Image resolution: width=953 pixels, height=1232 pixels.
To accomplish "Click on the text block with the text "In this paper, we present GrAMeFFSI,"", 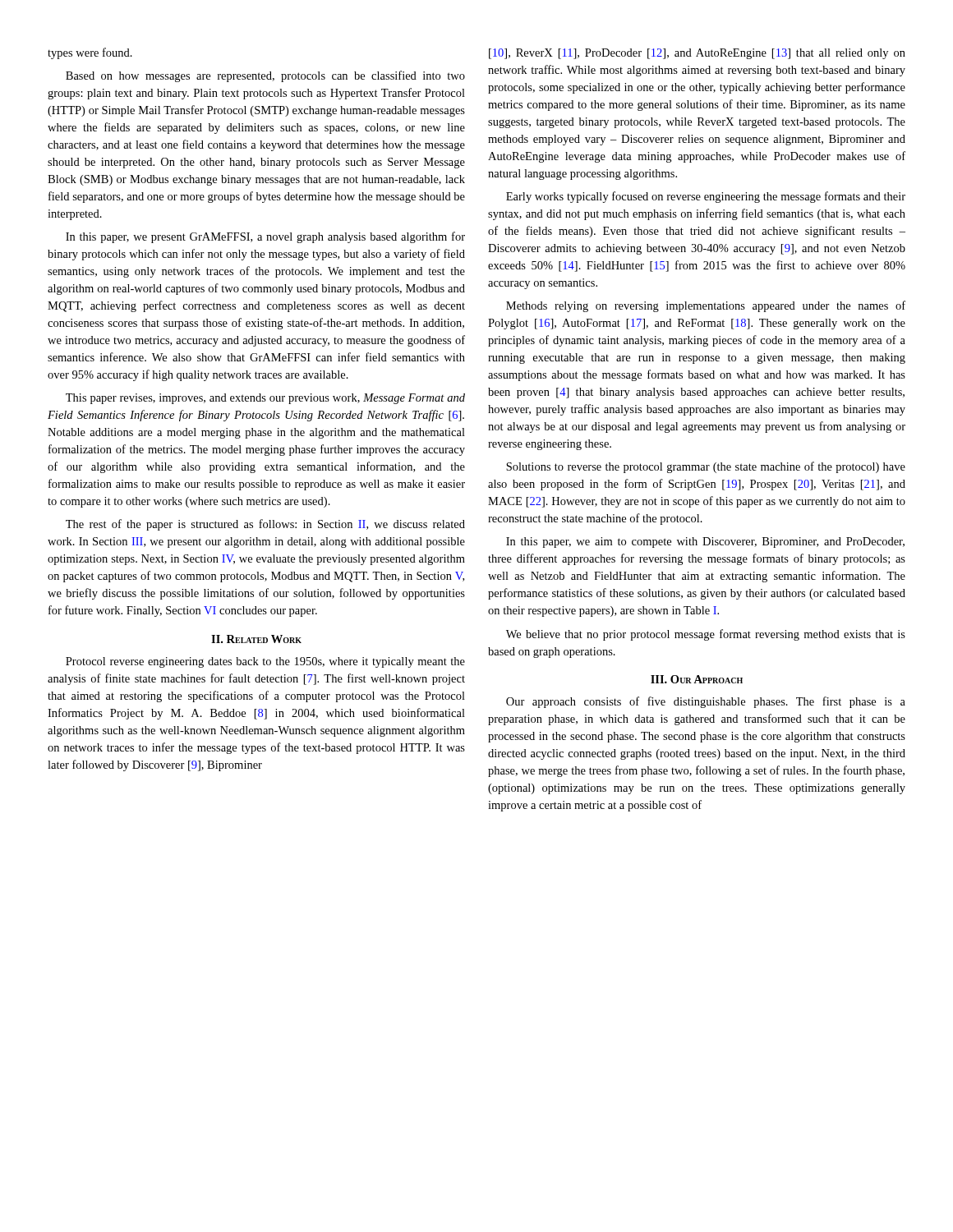I will click(x=256, y=306).
